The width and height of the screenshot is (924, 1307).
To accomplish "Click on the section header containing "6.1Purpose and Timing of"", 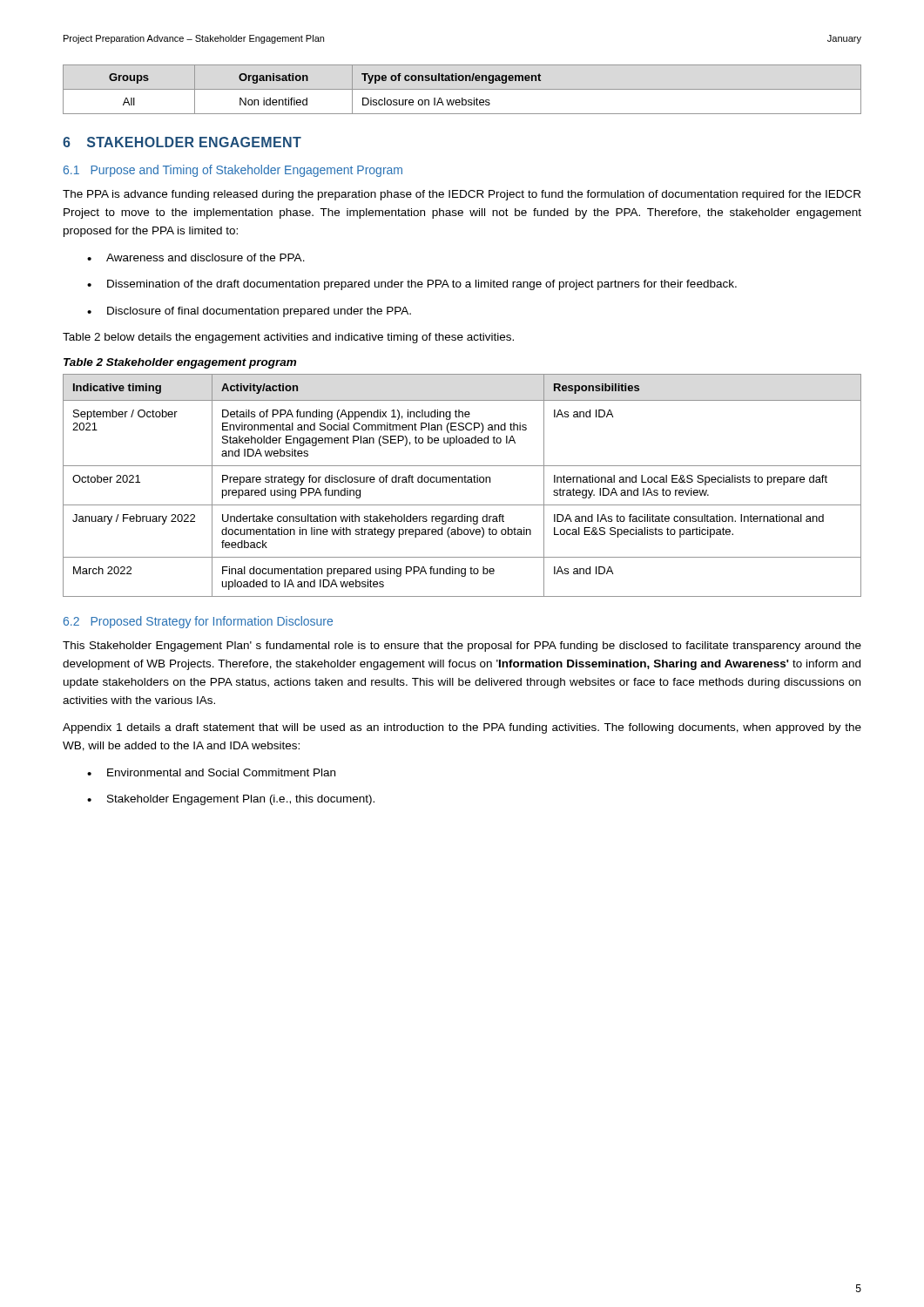I will click(233, 170).
